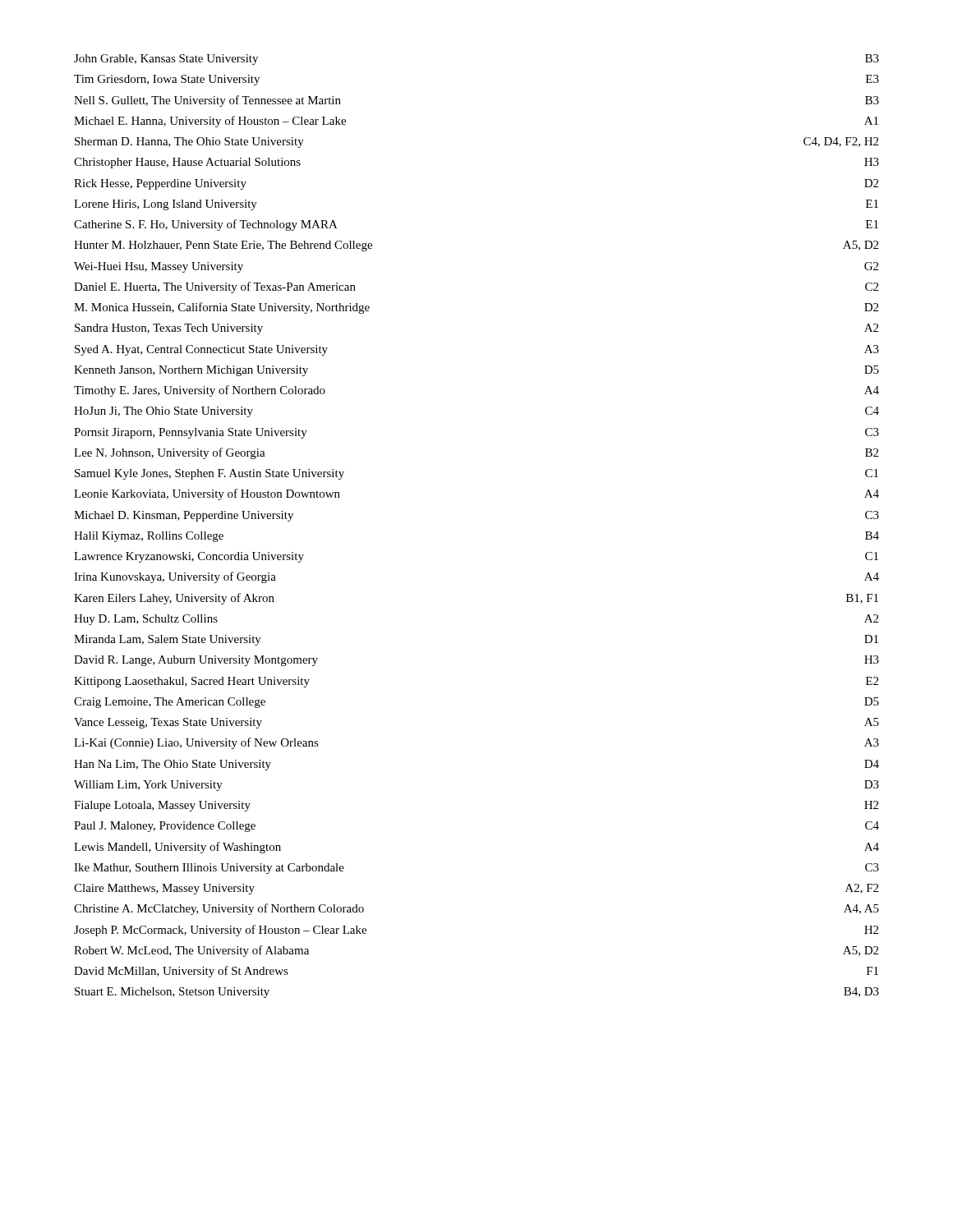Select the list item that says "David McMillan, University of St Andrews F1"
953x1232 pixels.
180,971
